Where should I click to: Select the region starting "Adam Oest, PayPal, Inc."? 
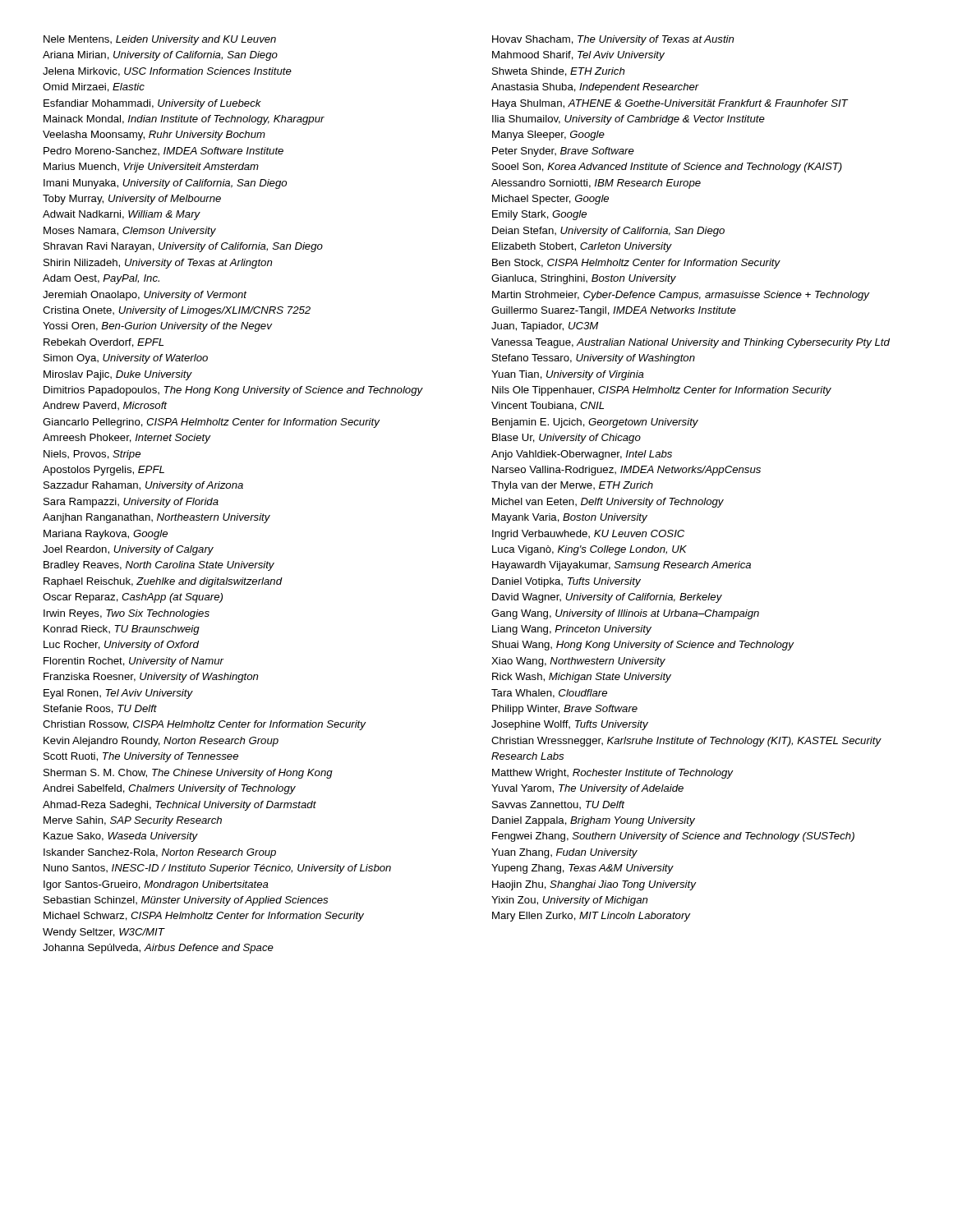point(102,278)
